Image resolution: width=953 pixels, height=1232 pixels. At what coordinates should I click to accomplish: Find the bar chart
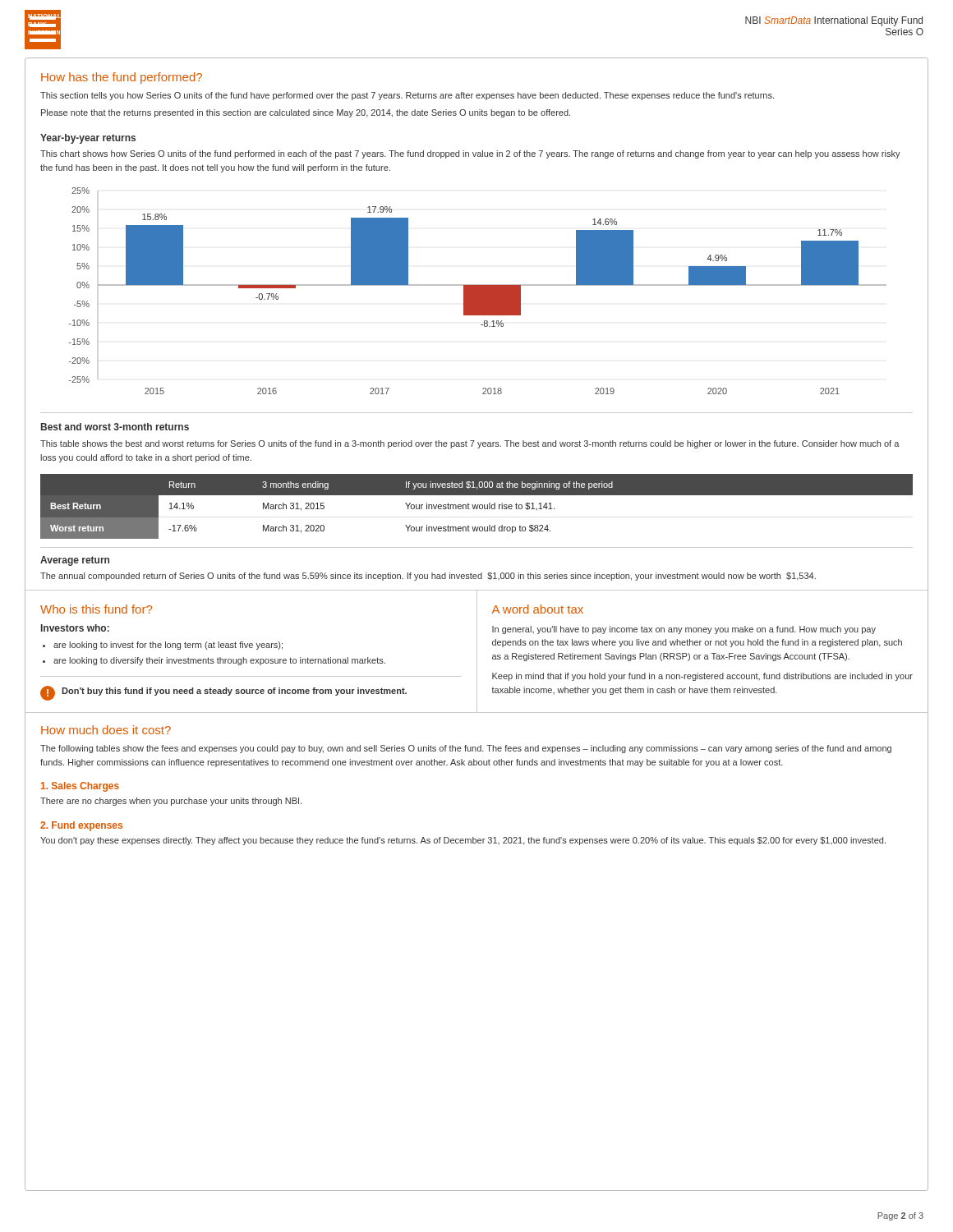476,295
